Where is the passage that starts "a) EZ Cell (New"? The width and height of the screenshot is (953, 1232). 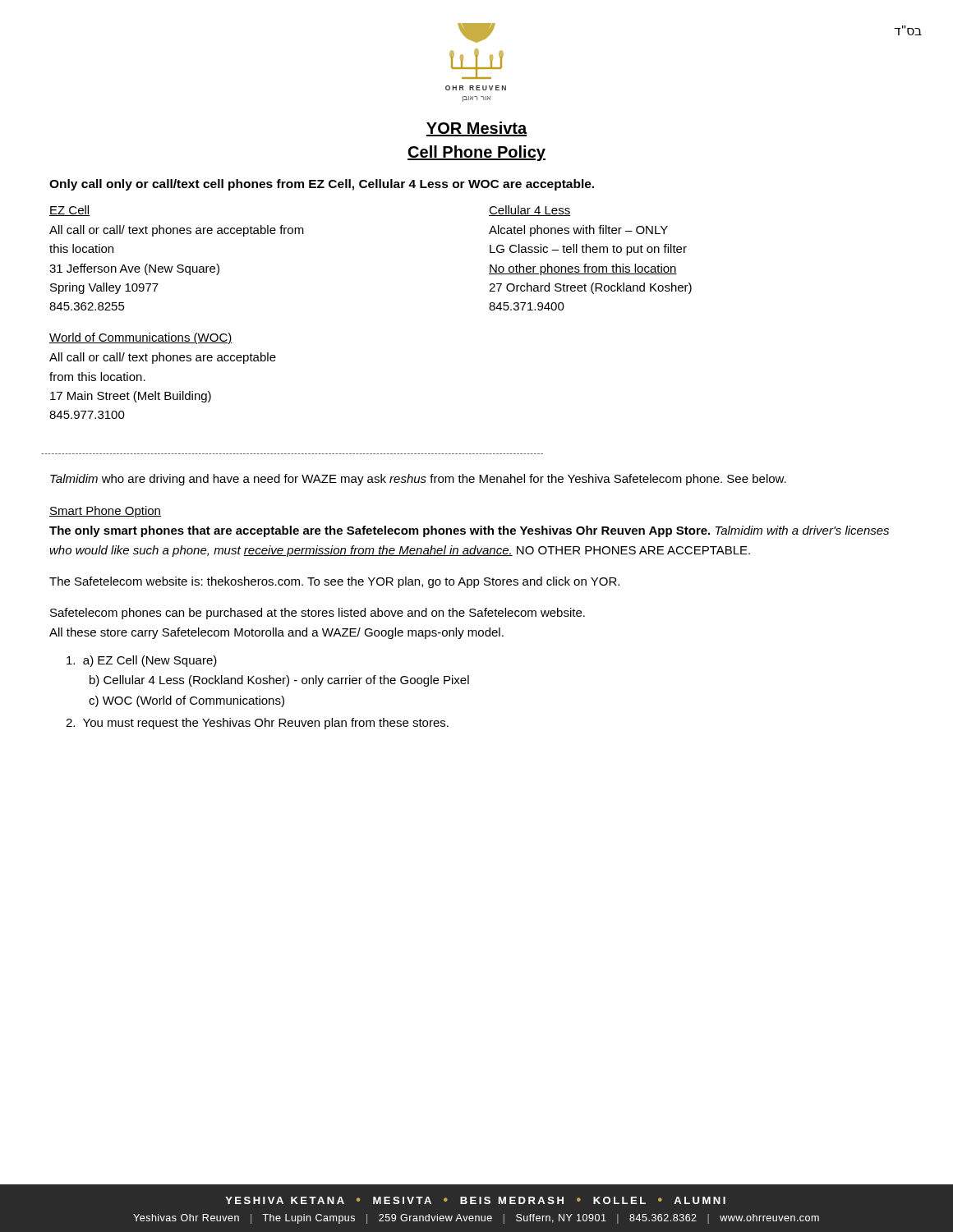pyautogui.click(x=142, y=661)
